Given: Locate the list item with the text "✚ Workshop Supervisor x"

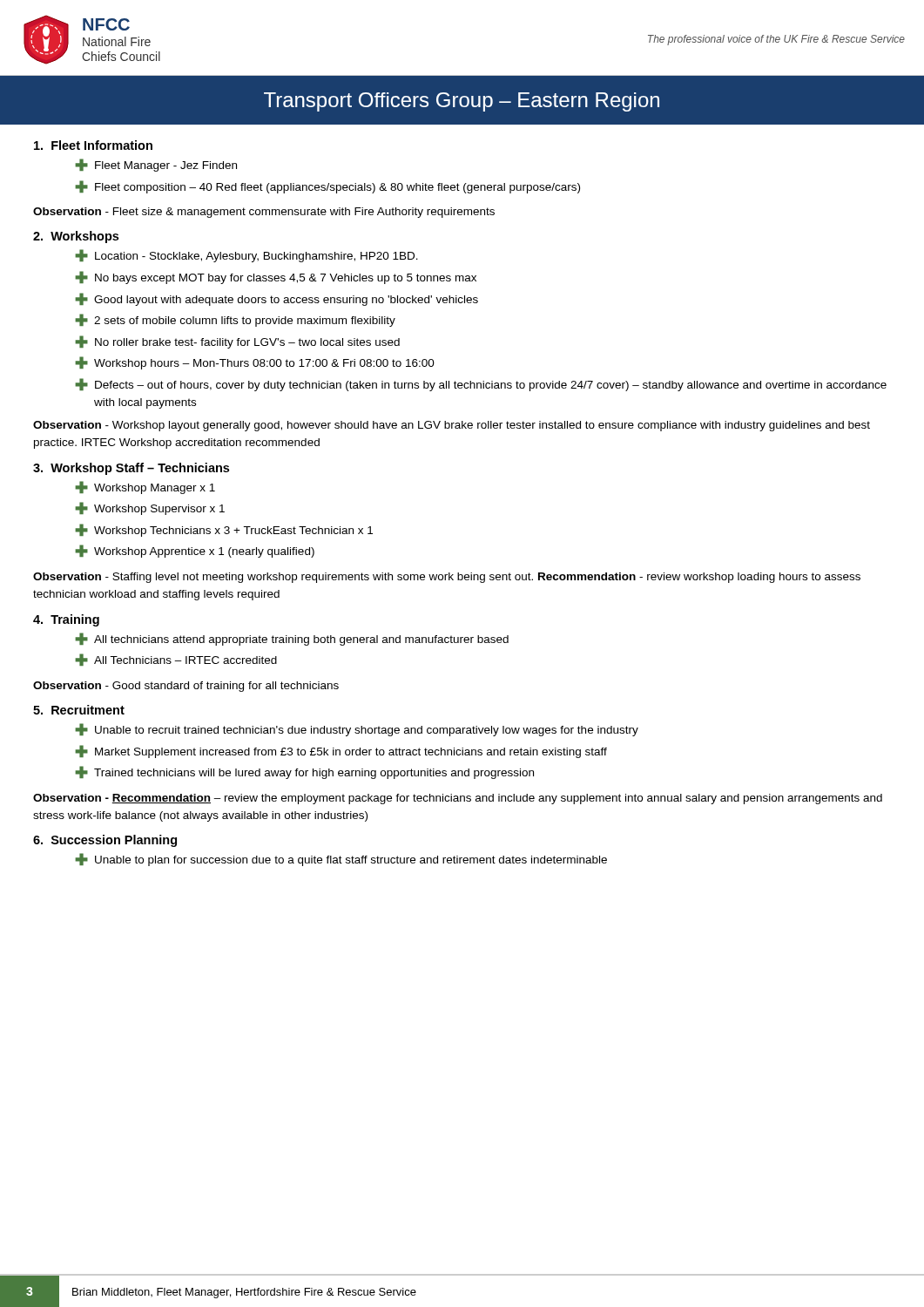Looking at the screenshot, I should [x=150, y=510].
